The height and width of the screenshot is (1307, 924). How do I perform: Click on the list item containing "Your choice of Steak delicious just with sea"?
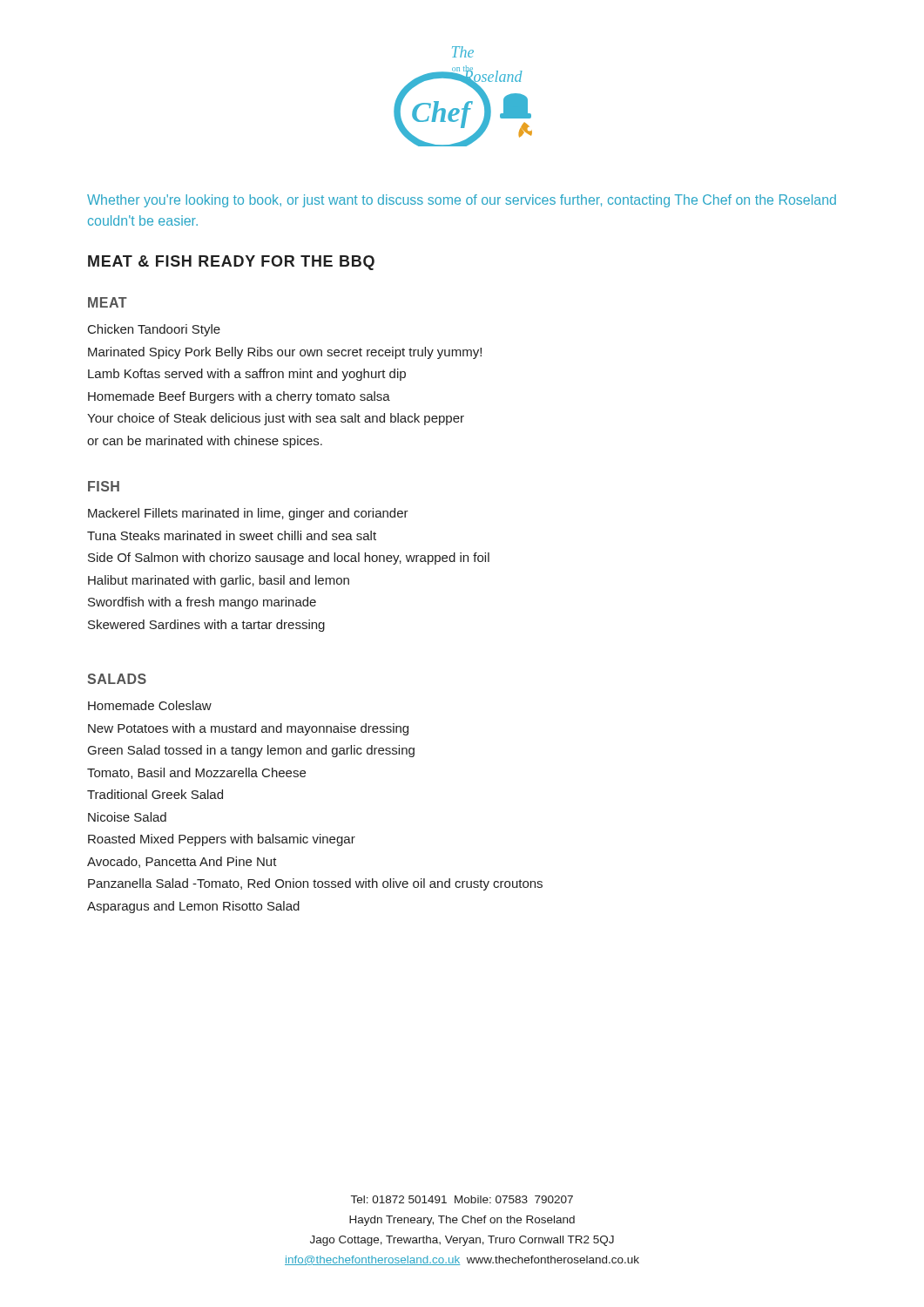click(276, 418)
